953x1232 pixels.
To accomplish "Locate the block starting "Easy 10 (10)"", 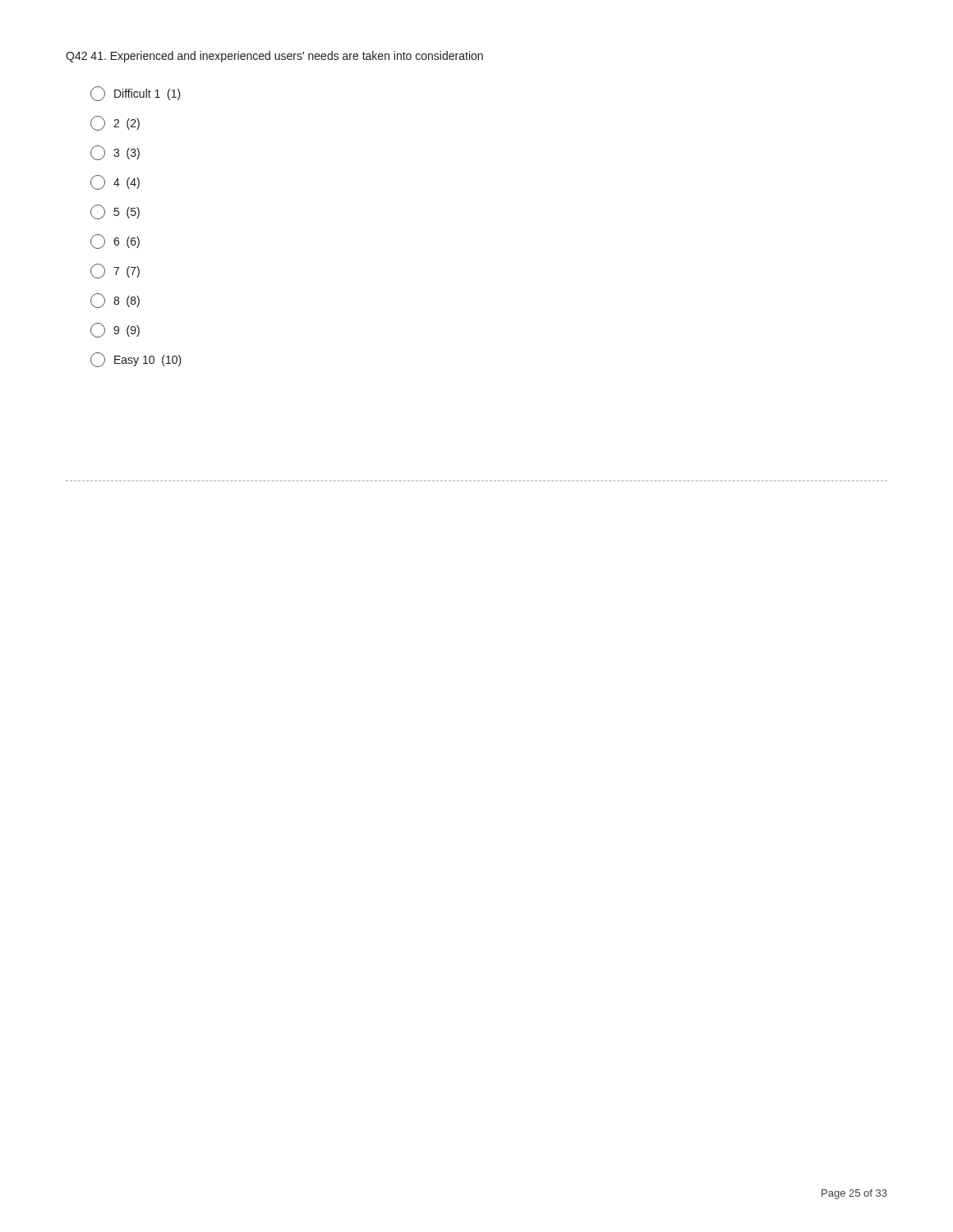I will pos(136,360).
